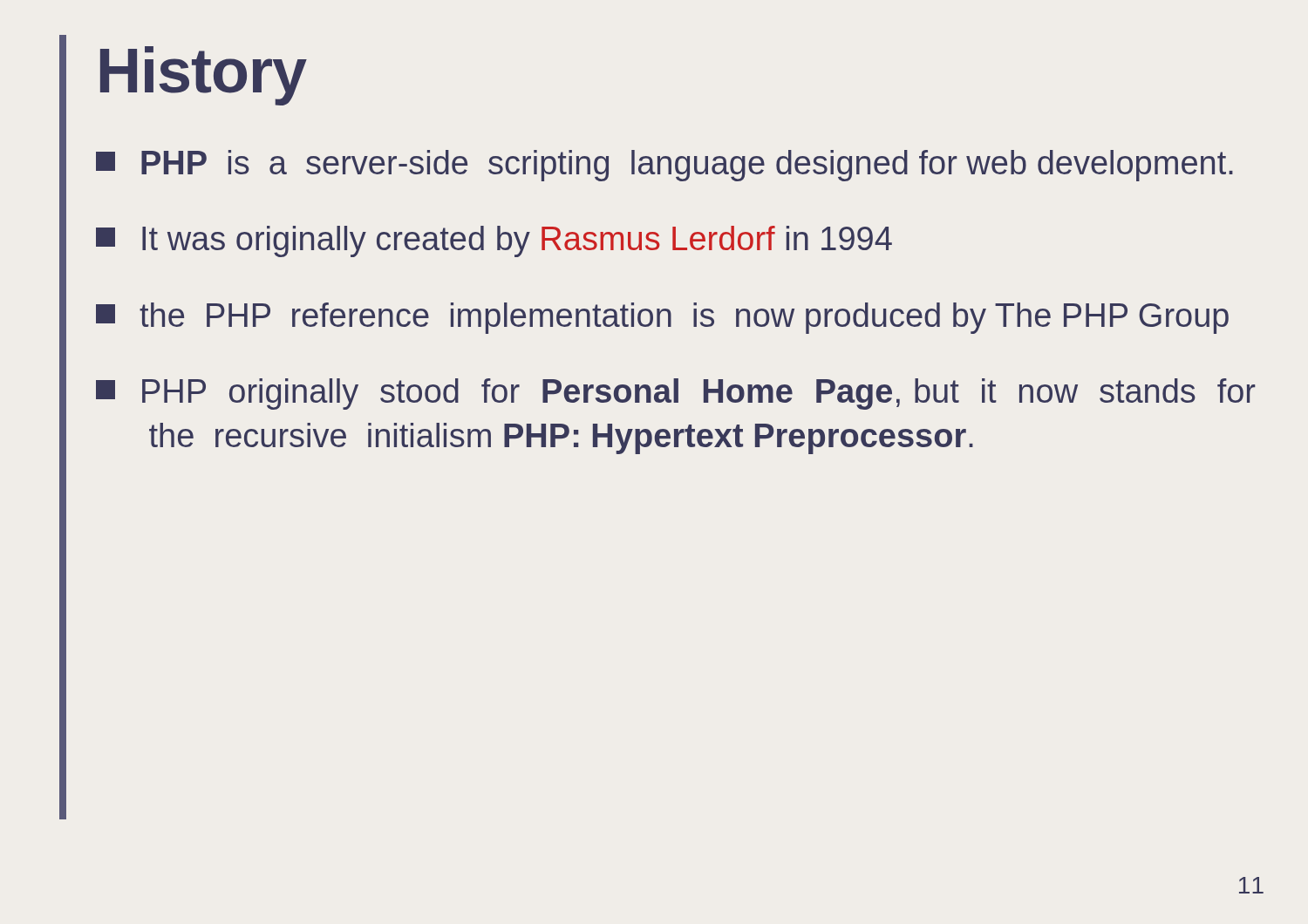
Task: Locate the list item containing "It was originally created by"
Action: pos(676,240)
